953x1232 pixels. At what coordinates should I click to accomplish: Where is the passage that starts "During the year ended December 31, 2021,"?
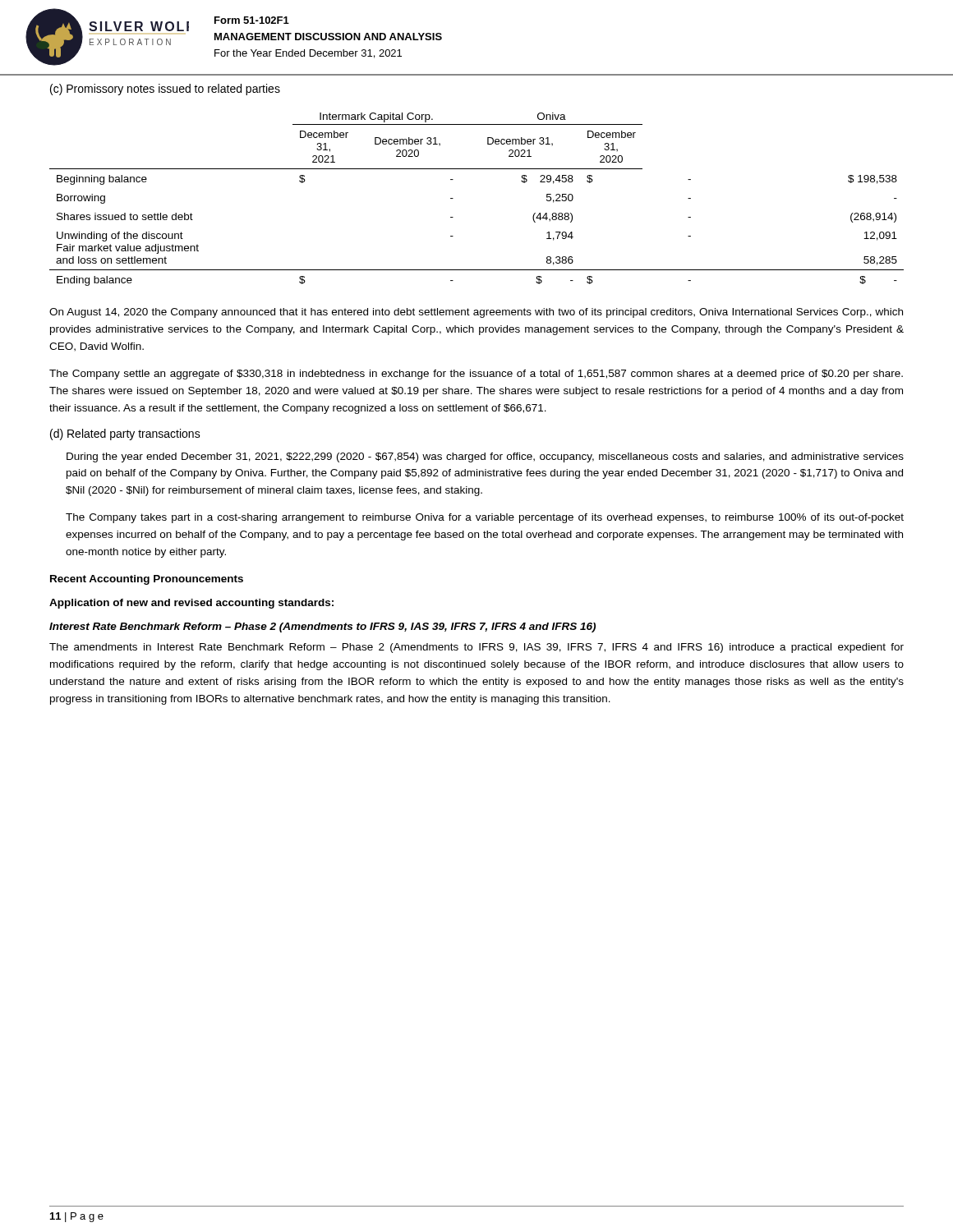click(x=485, y=473)
